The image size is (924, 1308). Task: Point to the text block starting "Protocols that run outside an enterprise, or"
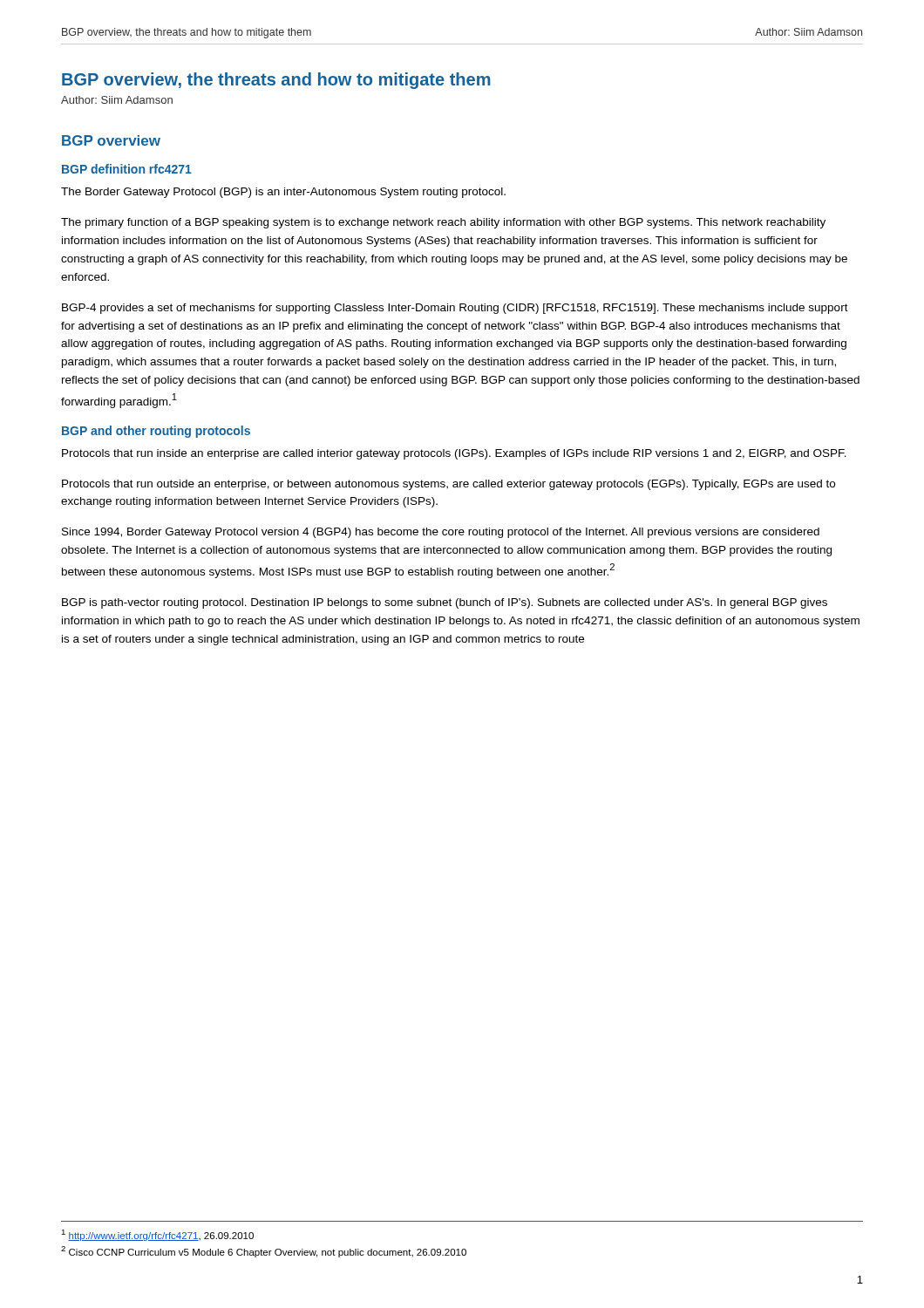point(462,493)
